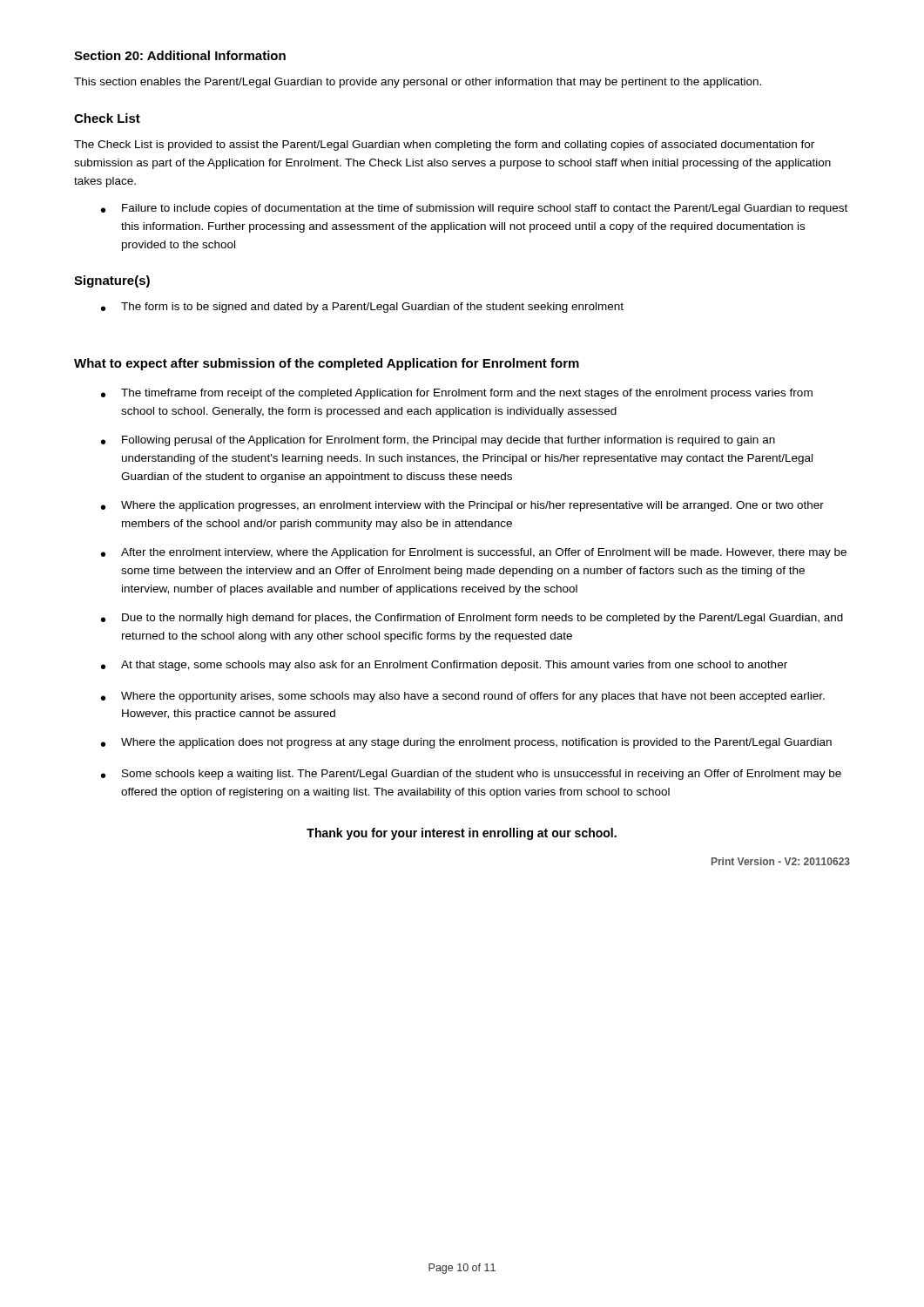The width and height of the screenshot is (924, 1307).
Task: Click on the section header that reads "What to expect after submission of the"
Action: (327, 363)
